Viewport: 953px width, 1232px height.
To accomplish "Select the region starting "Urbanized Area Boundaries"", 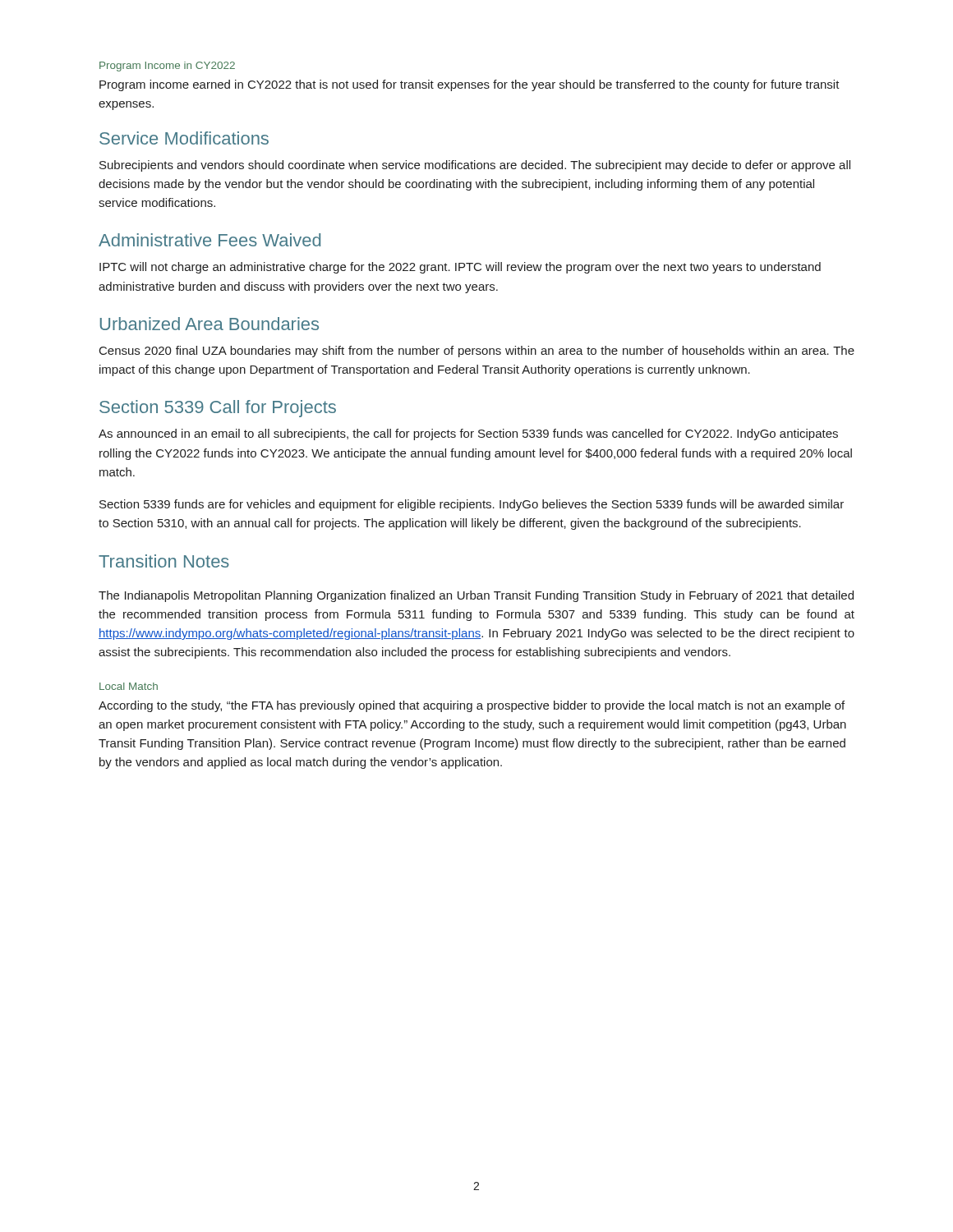I will pos(209,324).
